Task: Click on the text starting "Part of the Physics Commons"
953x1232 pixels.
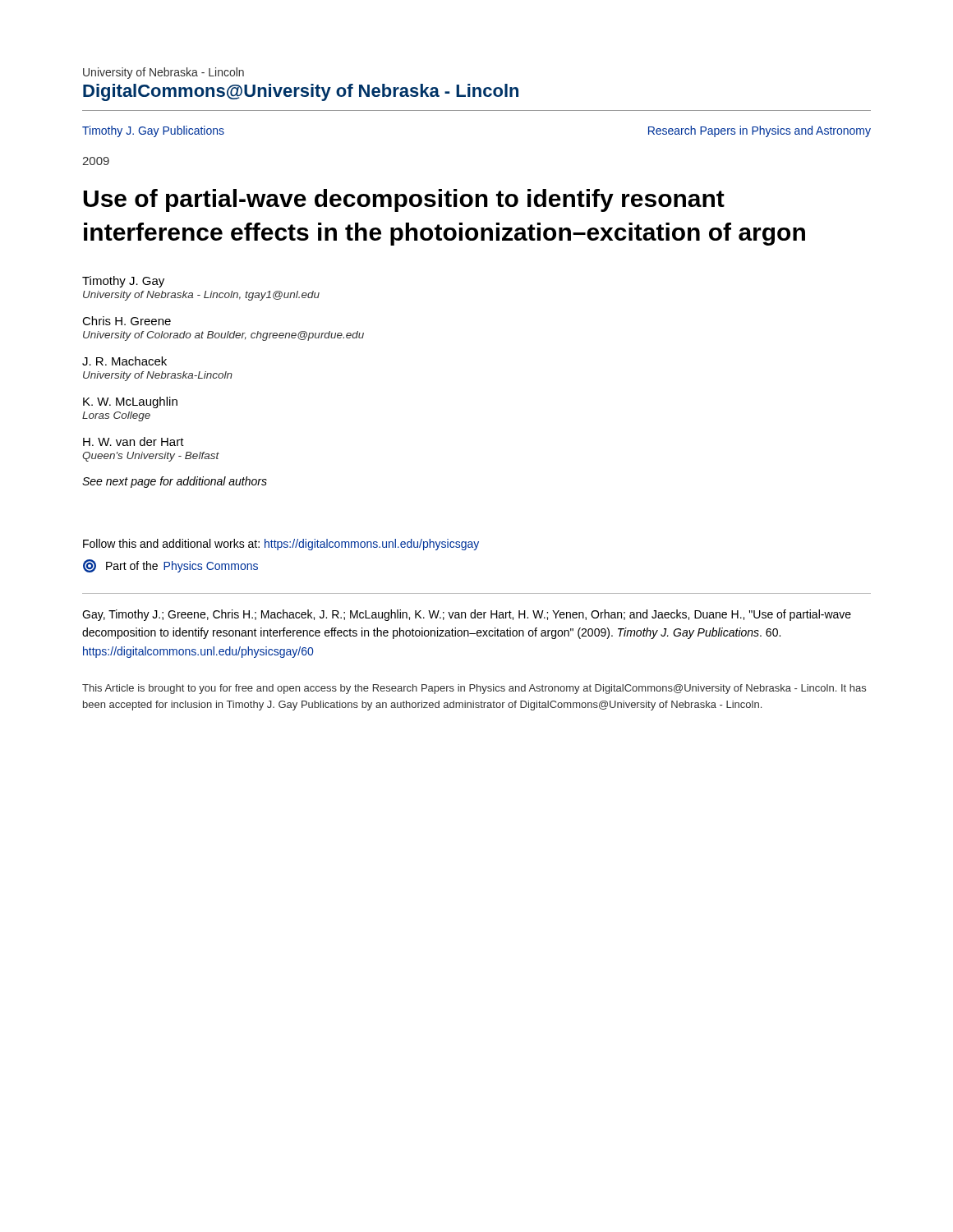Action: (x=170, y=566)
